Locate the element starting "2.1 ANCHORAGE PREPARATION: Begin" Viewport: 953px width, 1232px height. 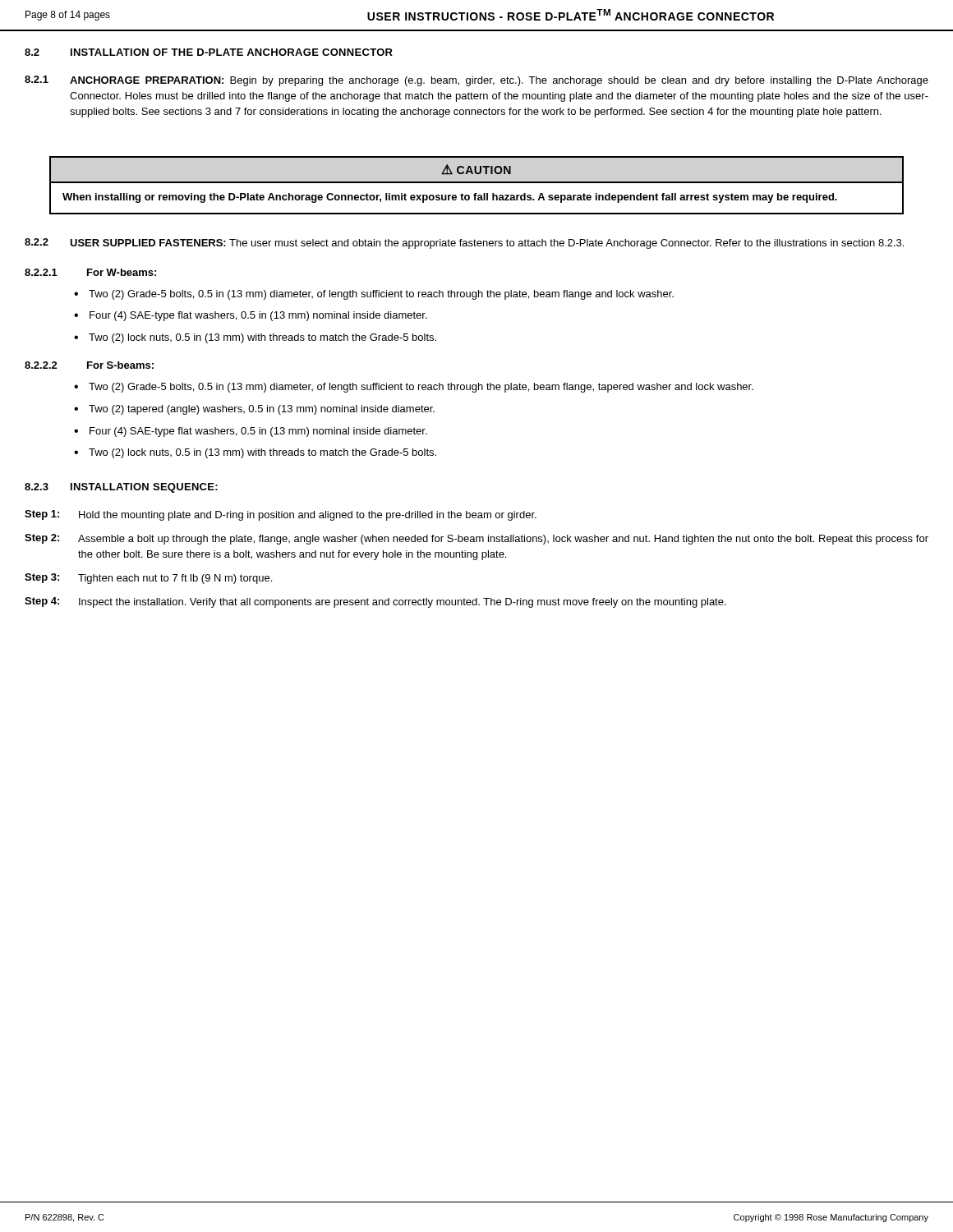(476, 96)
